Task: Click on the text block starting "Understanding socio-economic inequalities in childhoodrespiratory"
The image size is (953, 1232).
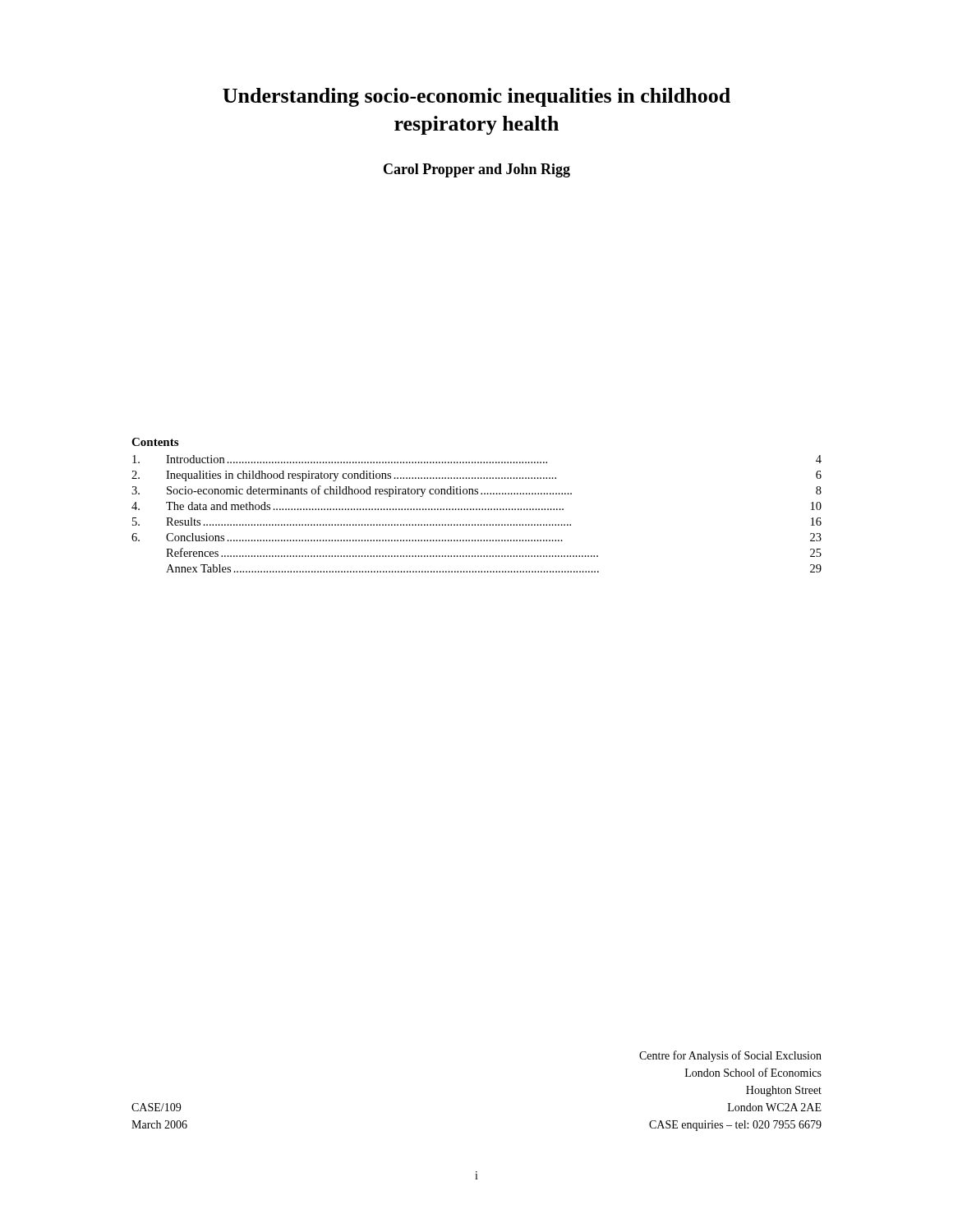Action: (x=476, y=110)
